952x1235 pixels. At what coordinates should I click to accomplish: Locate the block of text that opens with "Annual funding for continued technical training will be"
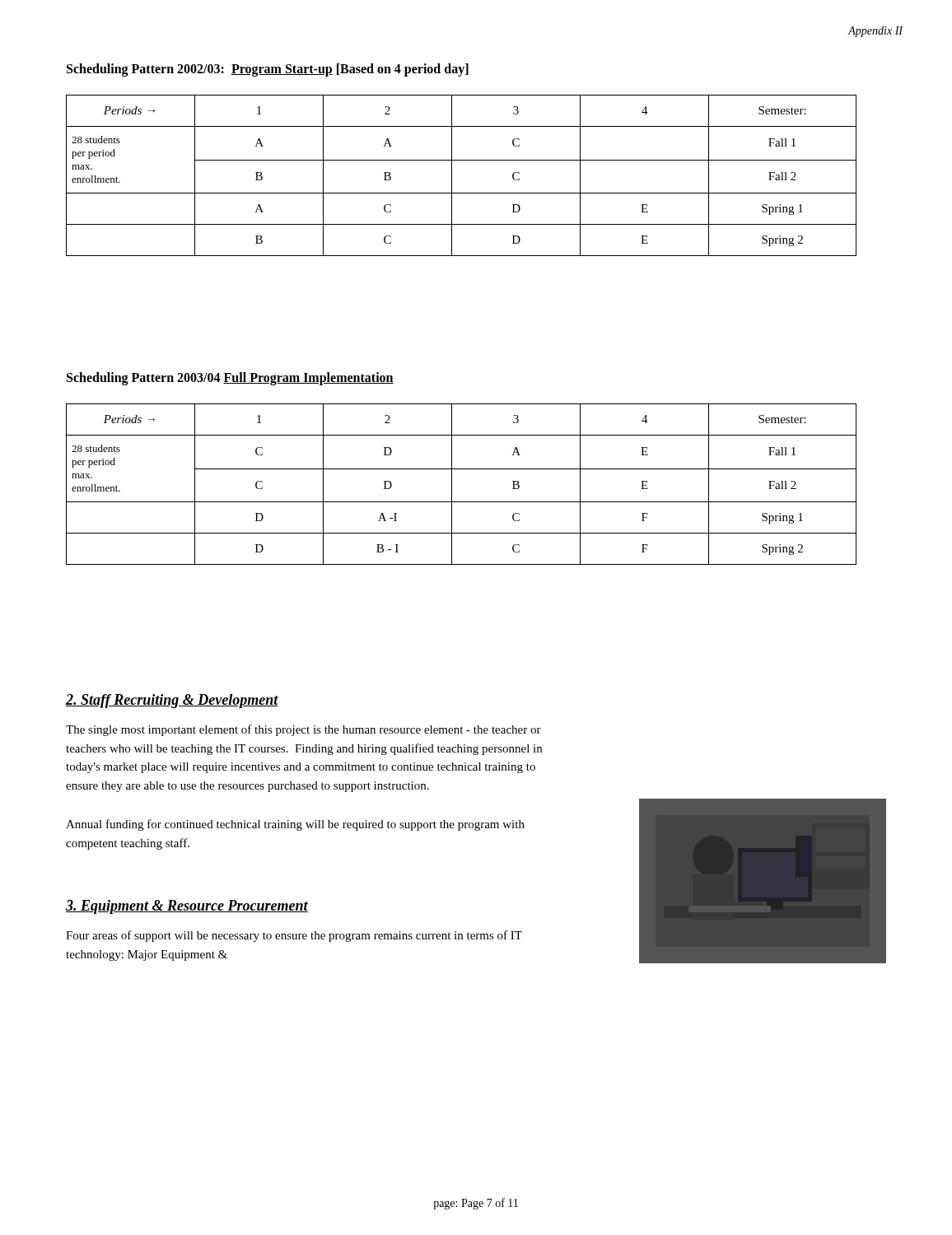point(295,833)
